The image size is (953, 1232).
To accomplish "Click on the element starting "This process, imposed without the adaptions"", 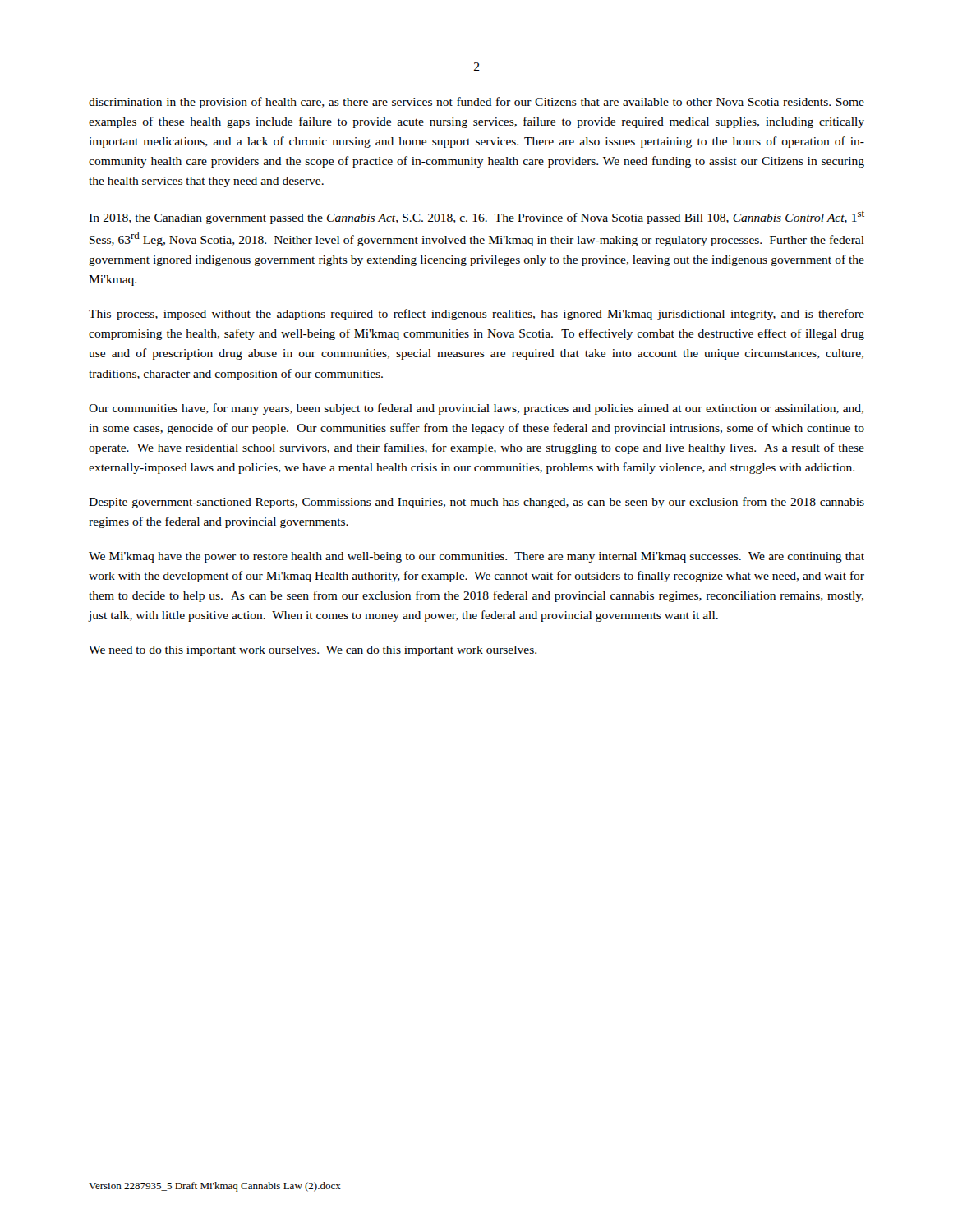I will pos(476,343).
